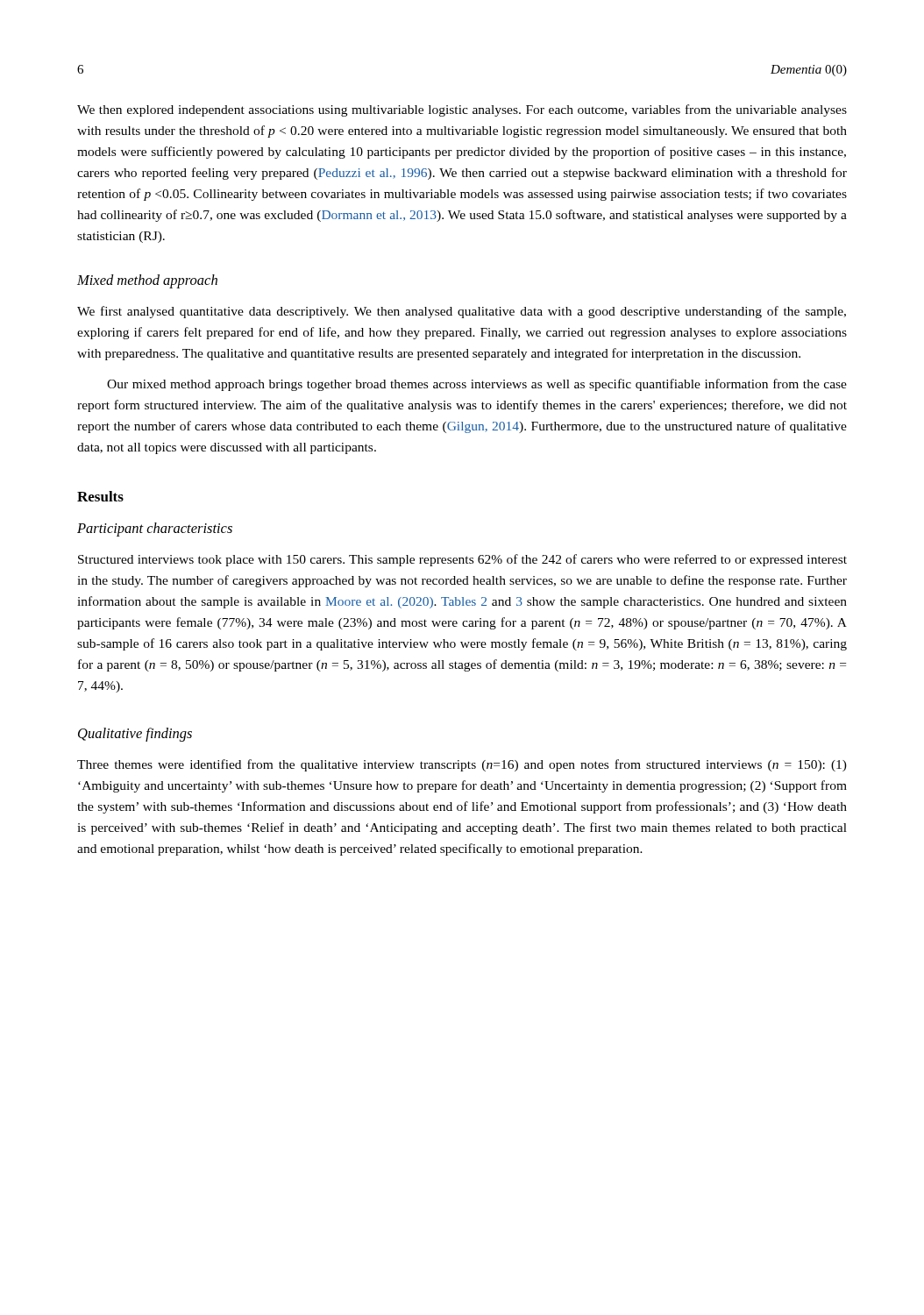Click the passage that begins "We first analysed quantitative data"
924x1315 pixels.
pyautogui.click(x=462, y=332)
